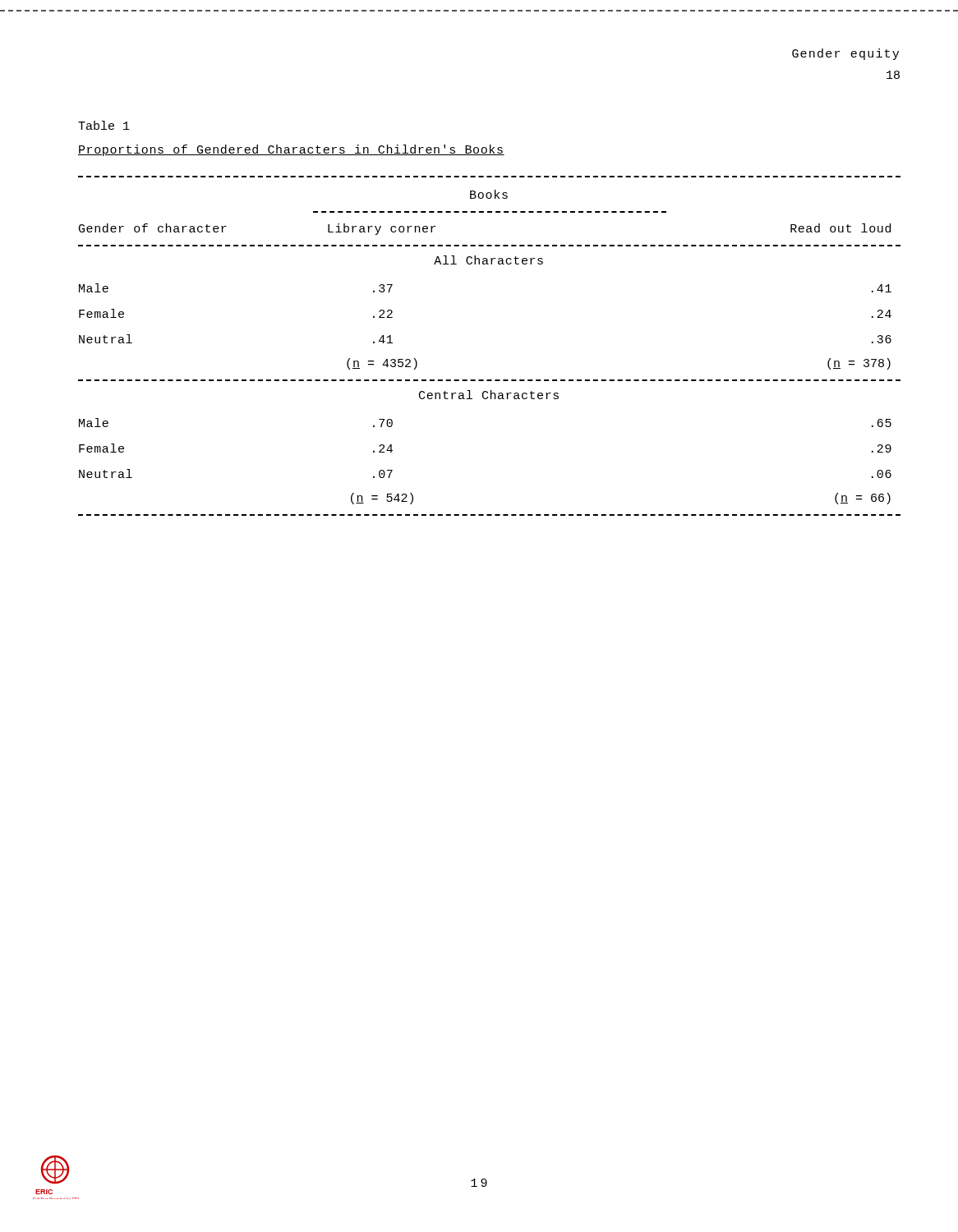Select the element starting "Proportions of Gendered Characters in Children's Books"
The height and width of the screenshot is (1232, 958).
(291, 151)
